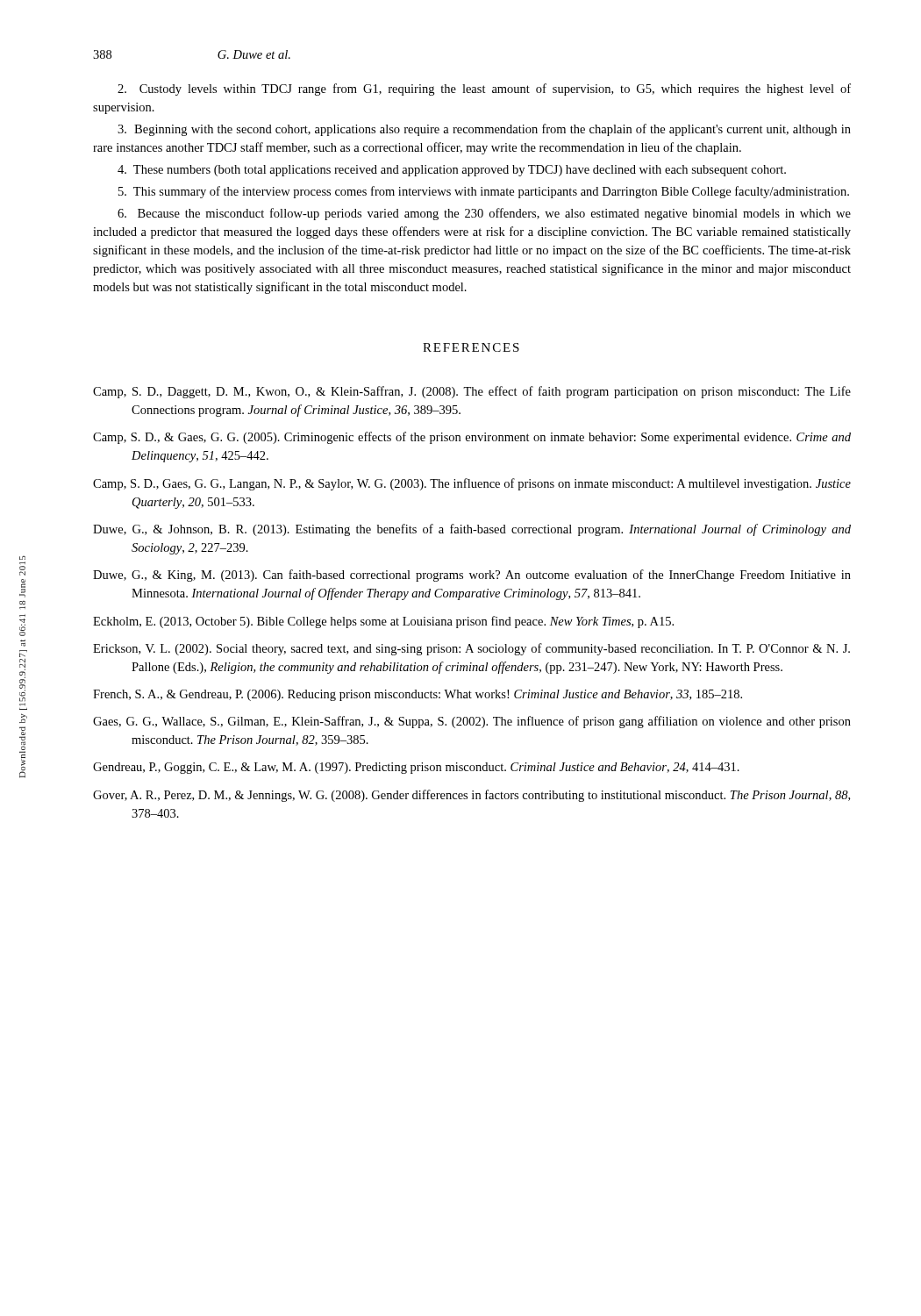Locate the block starting "French, S. A., &"
The image size is (921, 1316).
(x=418, y=694)
